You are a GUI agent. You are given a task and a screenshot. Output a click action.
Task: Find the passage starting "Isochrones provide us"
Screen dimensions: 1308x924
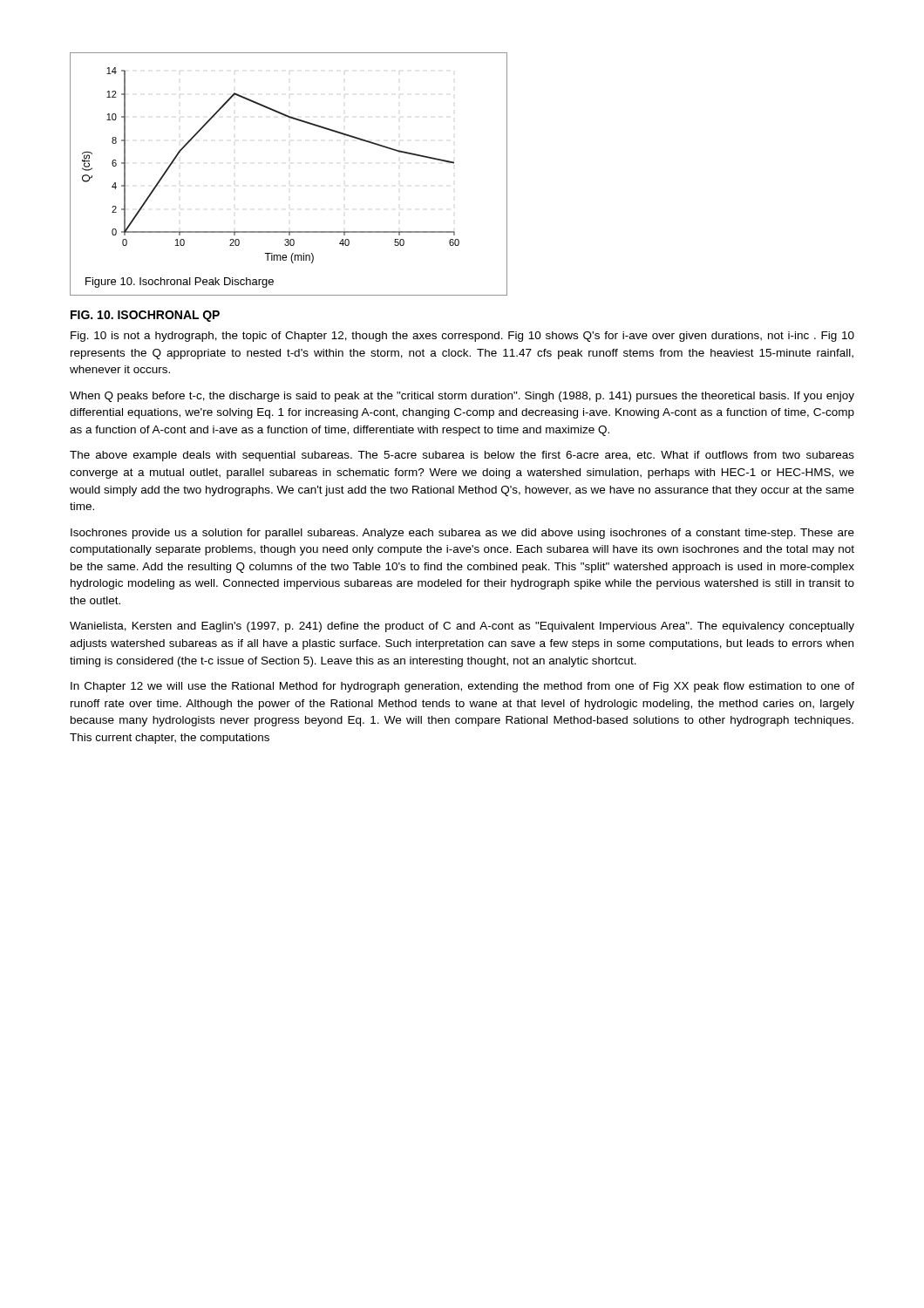coord(462,566)
